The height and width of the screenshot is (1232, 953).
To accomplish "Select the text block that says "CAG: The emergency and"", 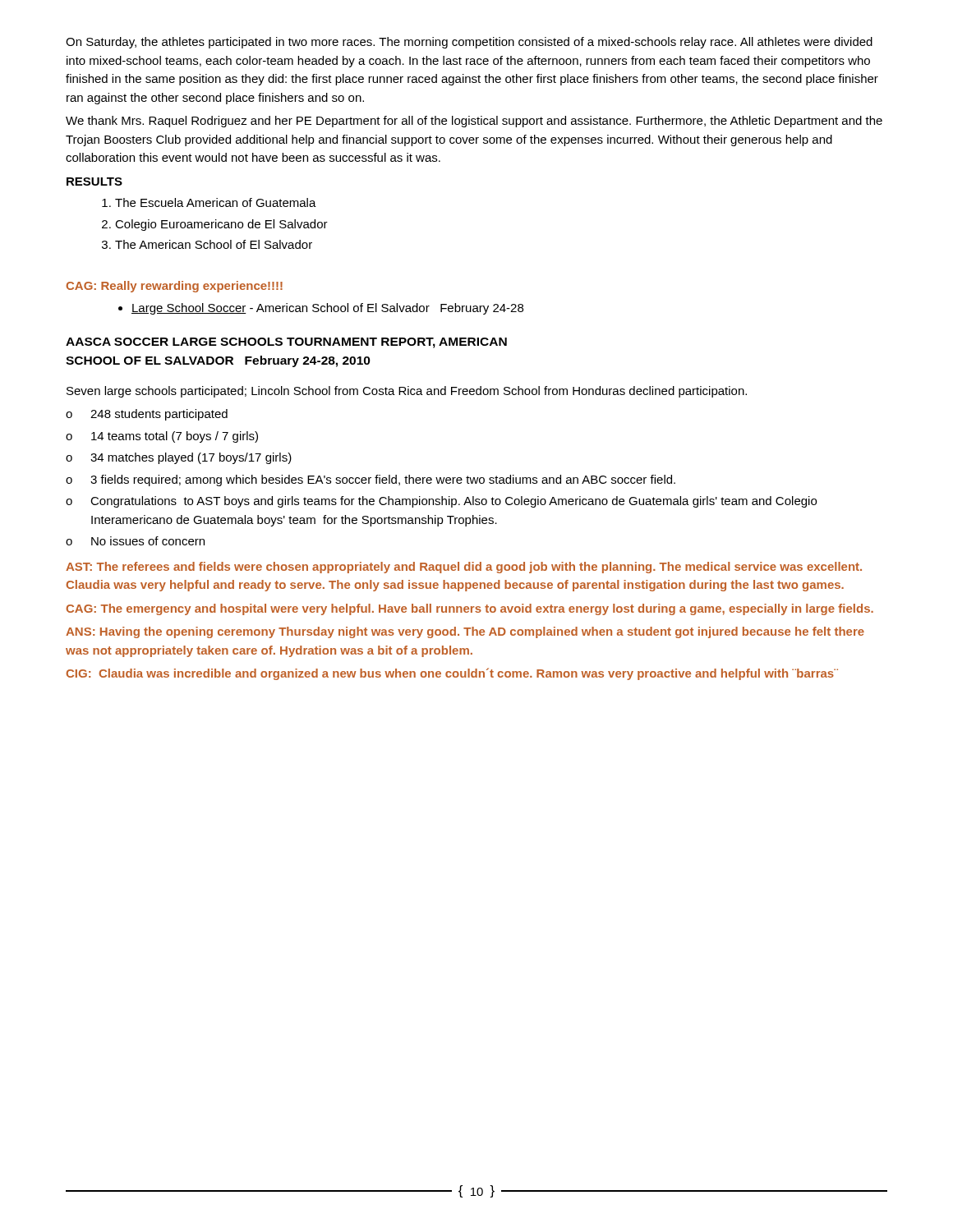I will pyautogui.click(x=470, y=608).
